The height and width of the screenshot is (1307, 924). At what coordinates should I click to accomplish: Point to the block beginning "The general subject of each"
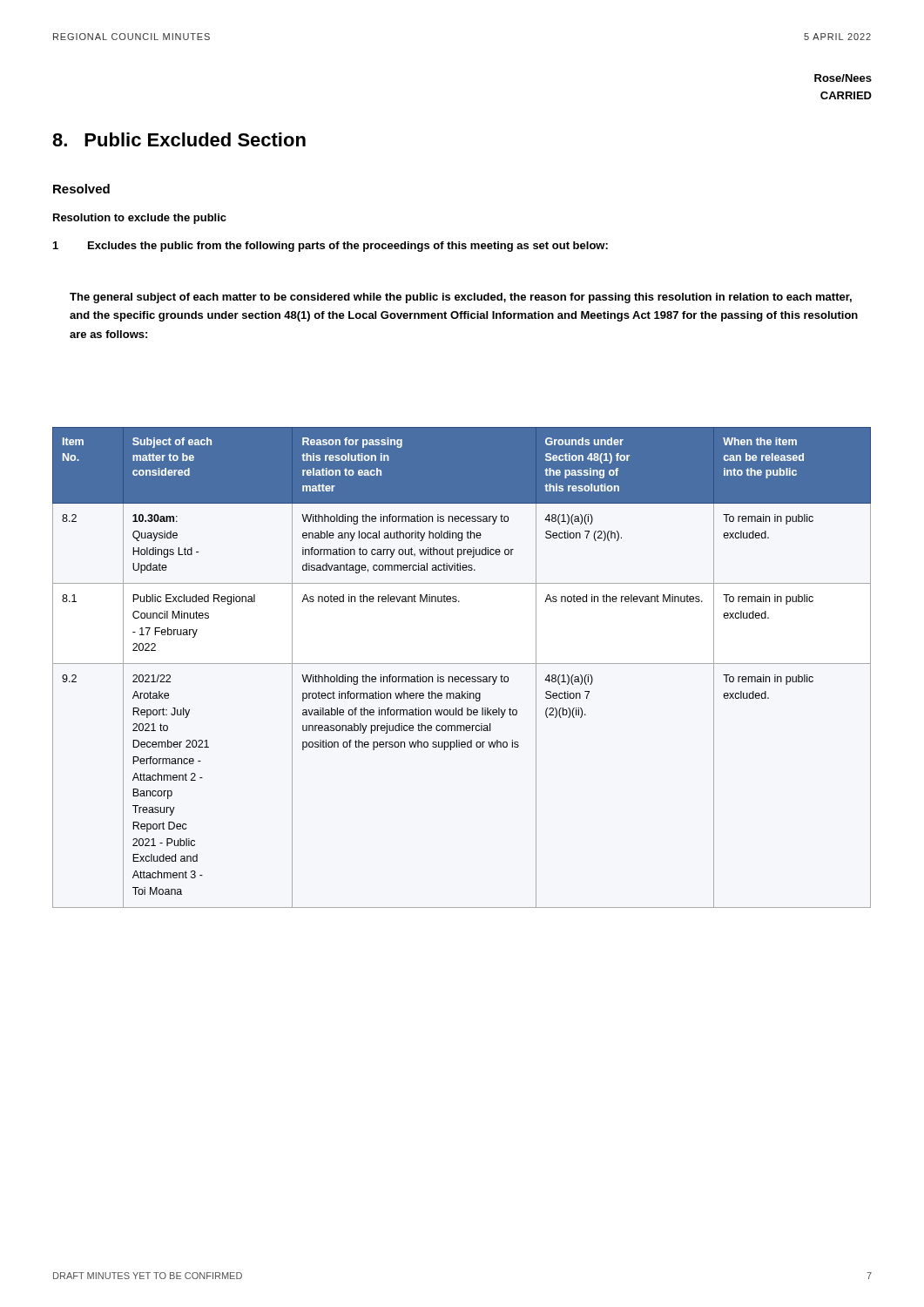[x=464, y=315]
